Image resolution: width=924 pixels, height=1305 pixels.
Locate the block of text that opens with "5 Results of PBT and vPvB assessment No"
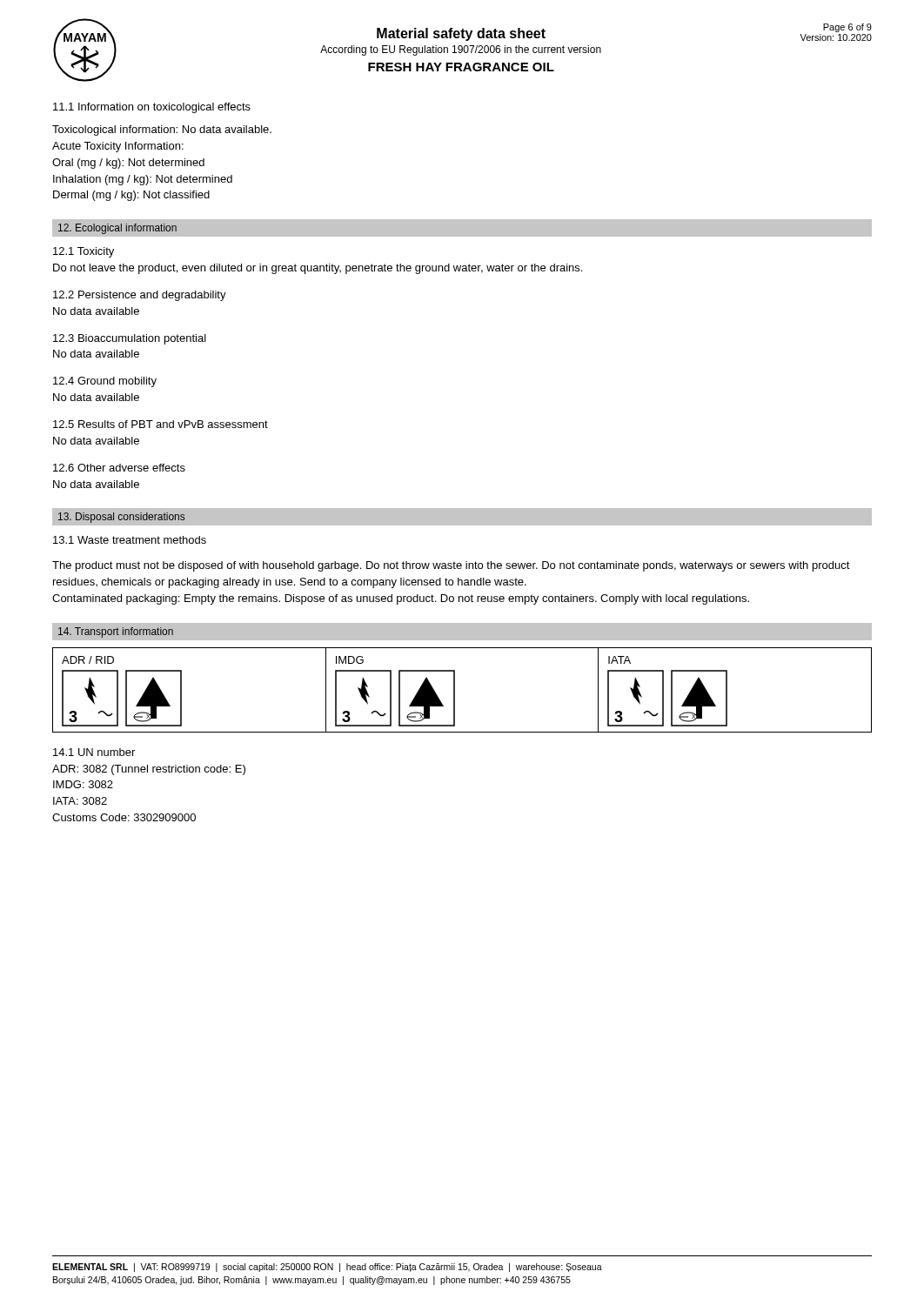click(160, 432)
